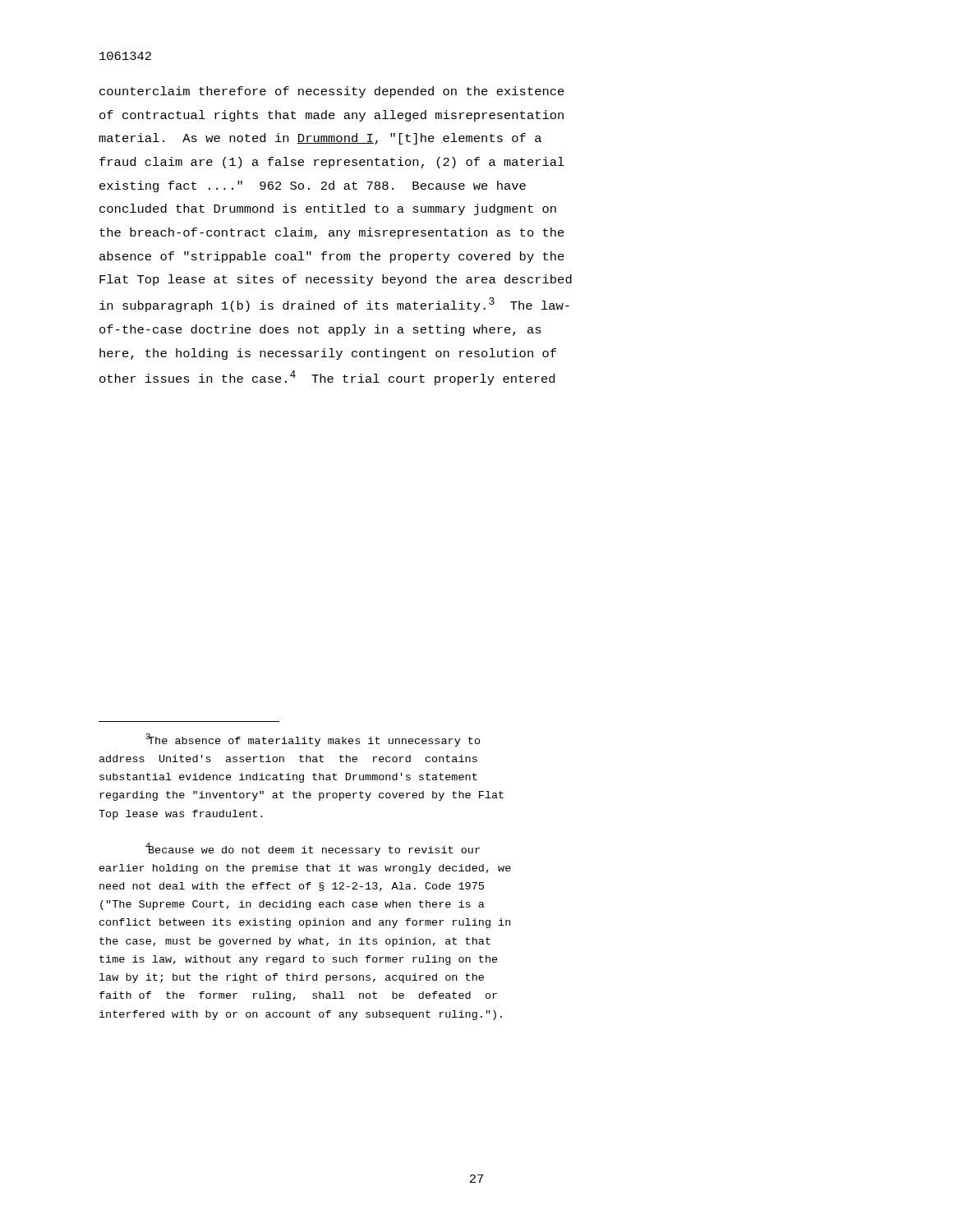
Task: Locate the text block containing "counterclaim therefore of necessity depended on the existence"
Action: point(476,236)
